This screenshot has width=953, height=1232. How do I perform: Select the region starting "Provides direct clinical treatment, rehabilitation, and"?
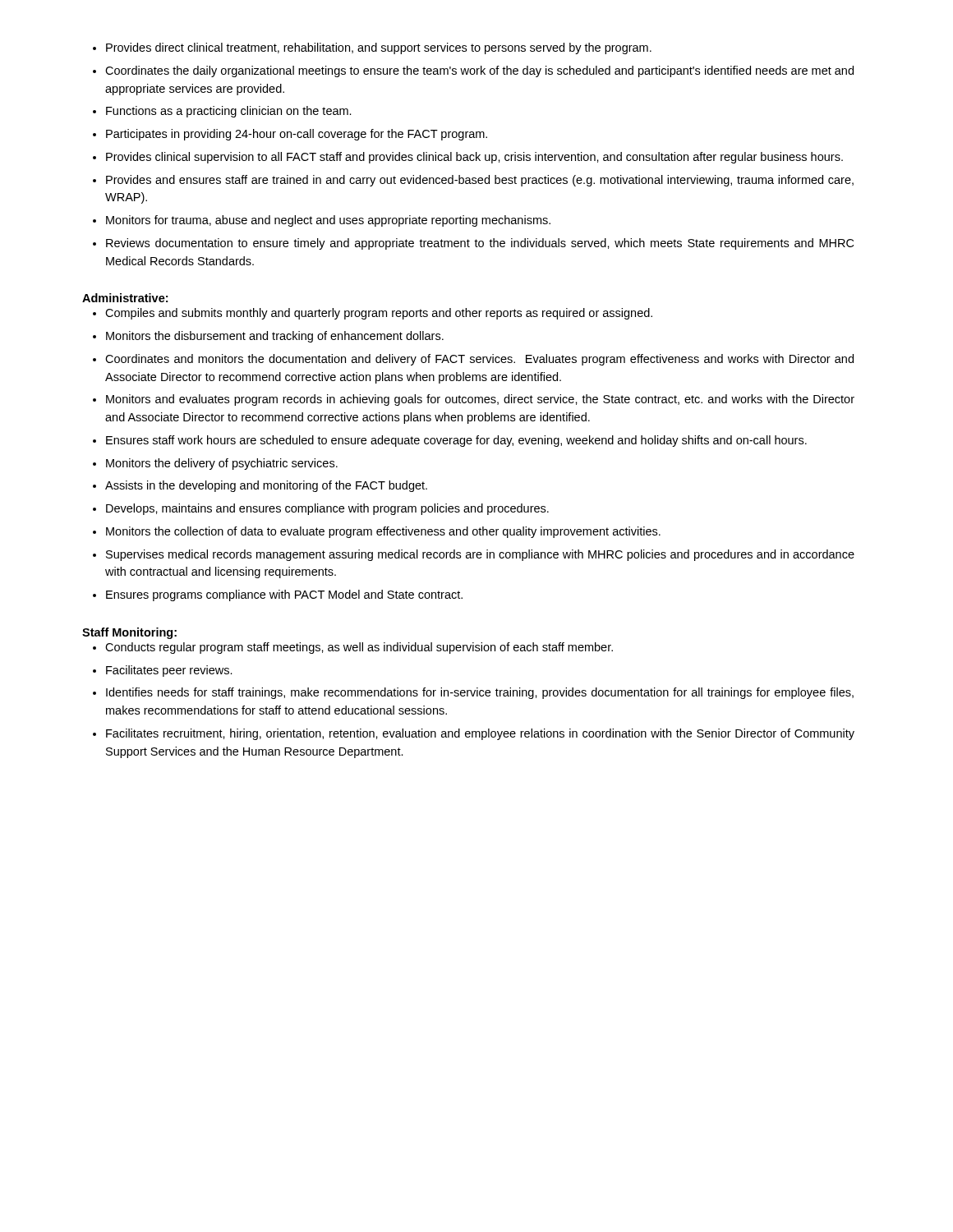pos(468,48)
